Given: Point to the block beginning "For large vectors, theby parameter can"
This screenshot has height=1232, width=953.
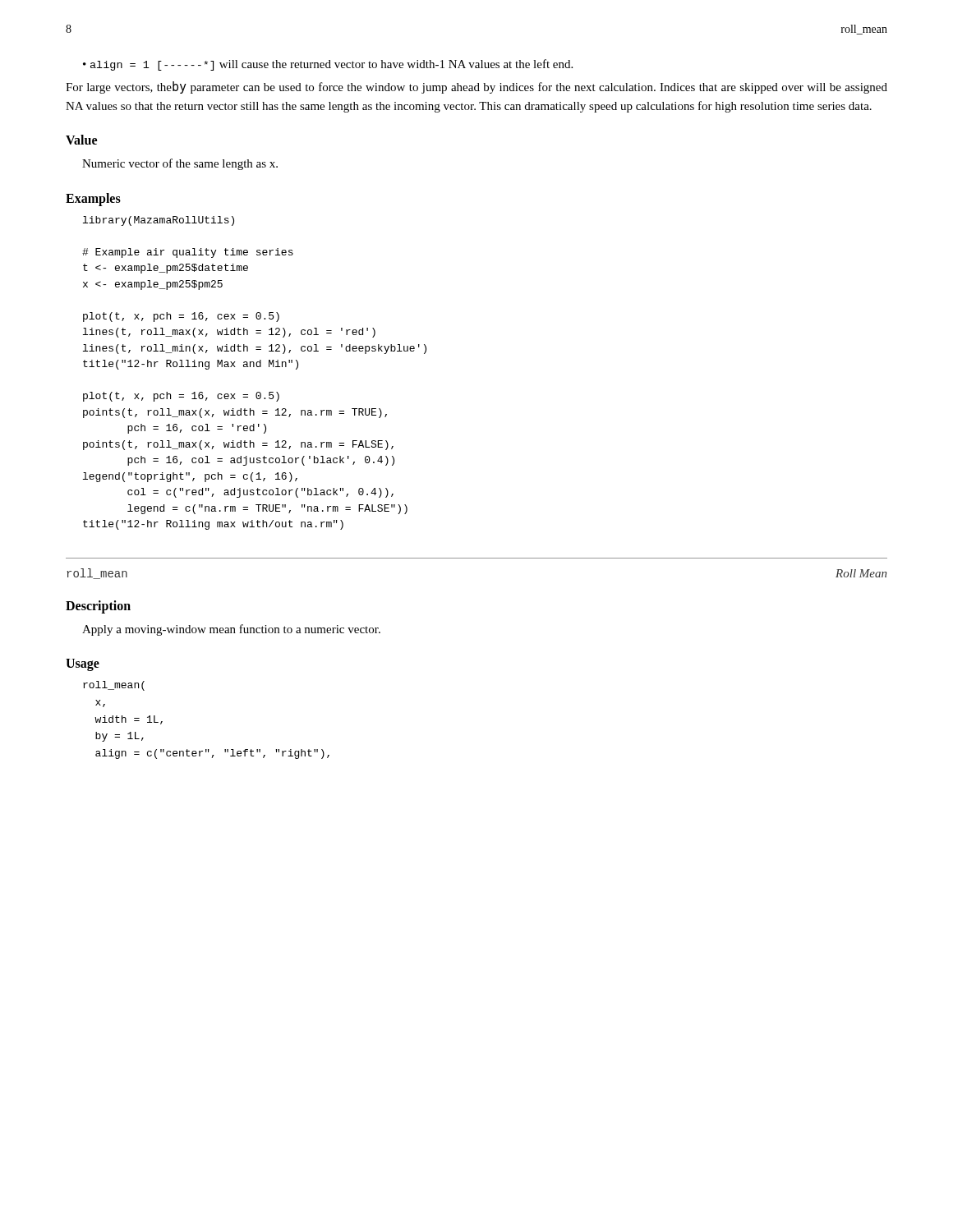Looking at the screenshot, I should pos(476,96).
